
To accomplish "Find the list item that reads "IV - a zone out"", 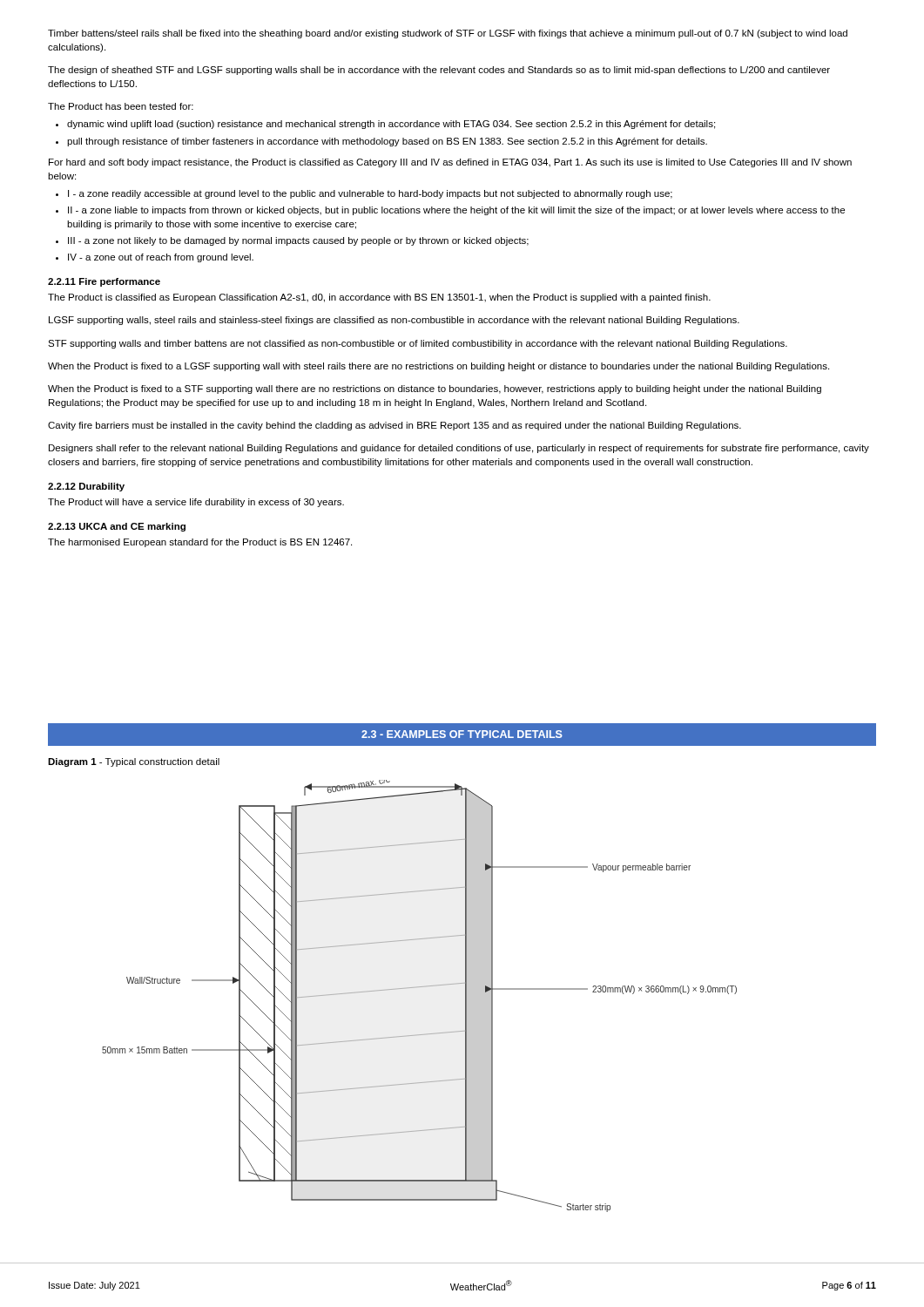I will coord(161,257).
